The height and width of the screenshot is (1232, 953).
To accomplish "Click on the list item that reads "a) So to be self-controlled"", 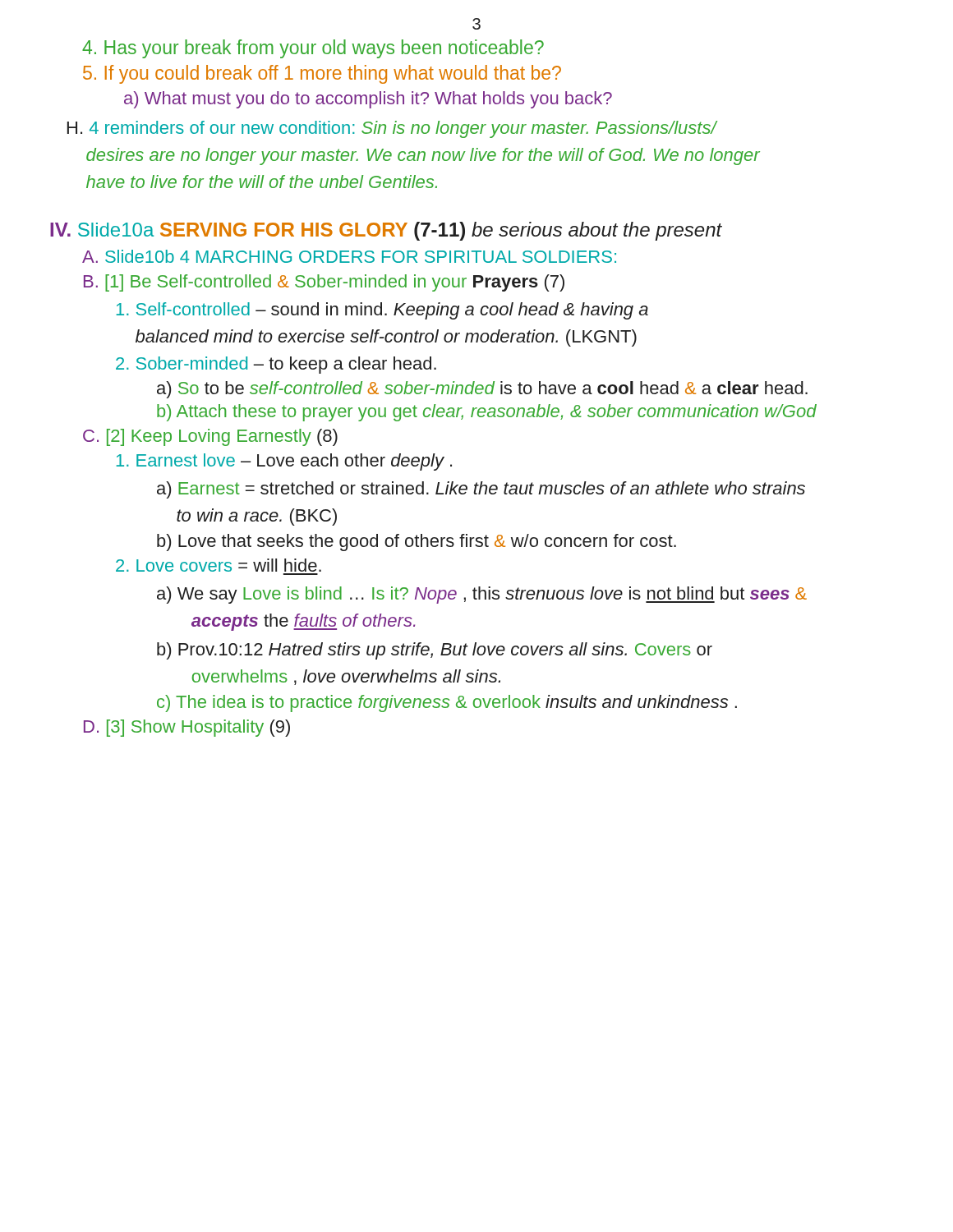I will 483,388.
